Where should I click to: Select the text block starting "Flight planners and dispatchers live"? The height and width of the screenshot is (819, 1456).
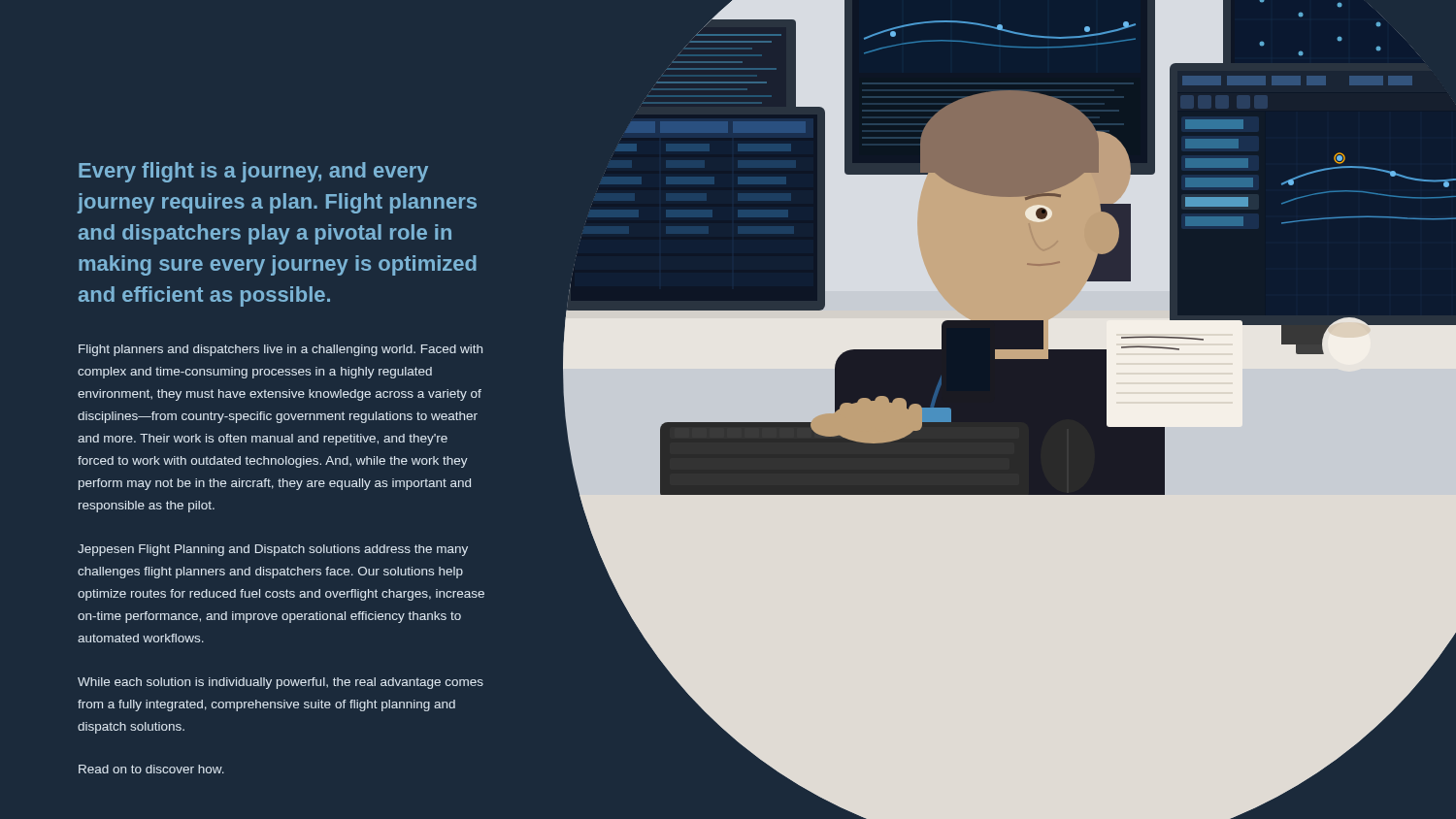[280, 427]
